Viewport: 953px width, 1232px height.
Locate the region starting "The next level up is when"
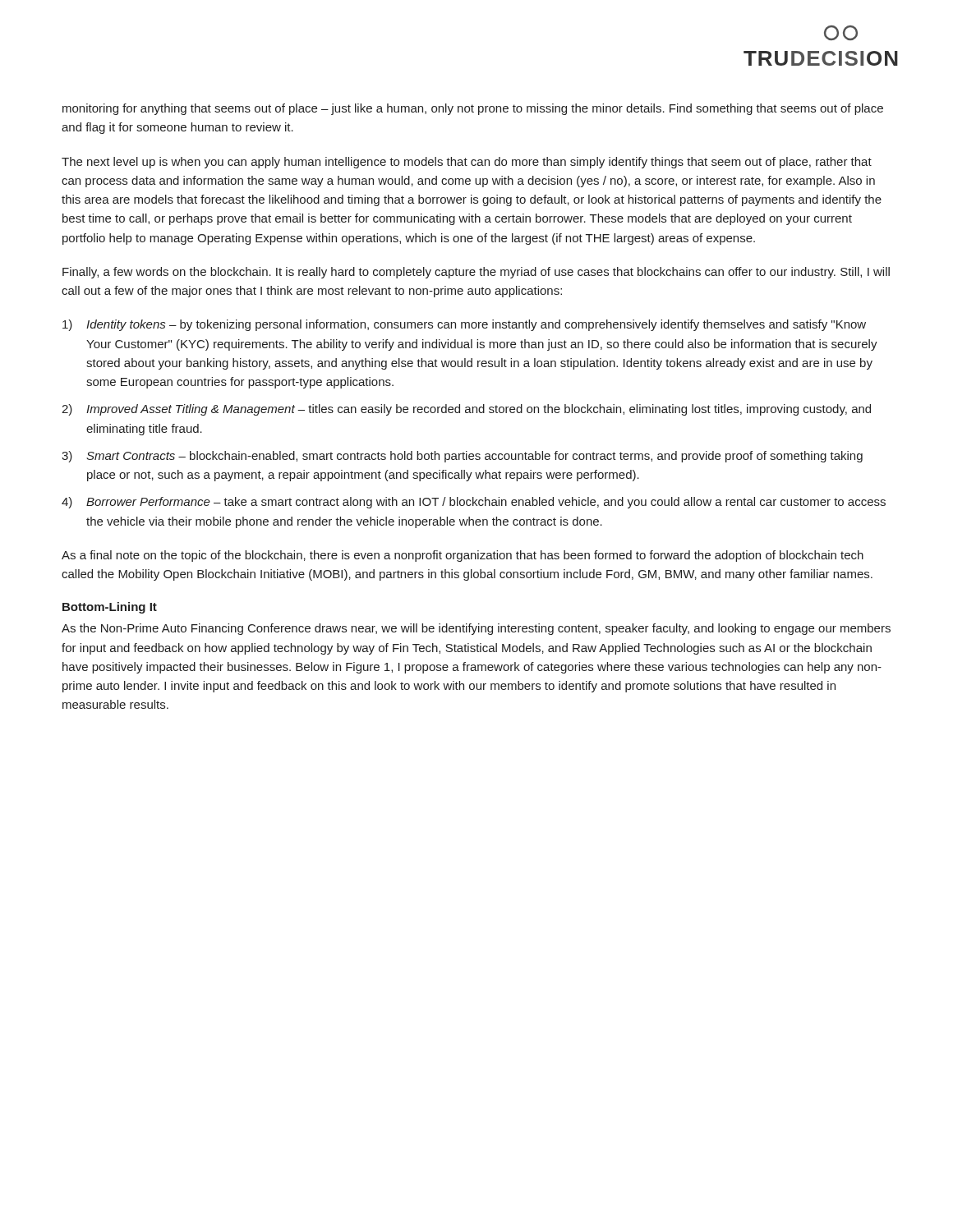[x=472, y=199]
